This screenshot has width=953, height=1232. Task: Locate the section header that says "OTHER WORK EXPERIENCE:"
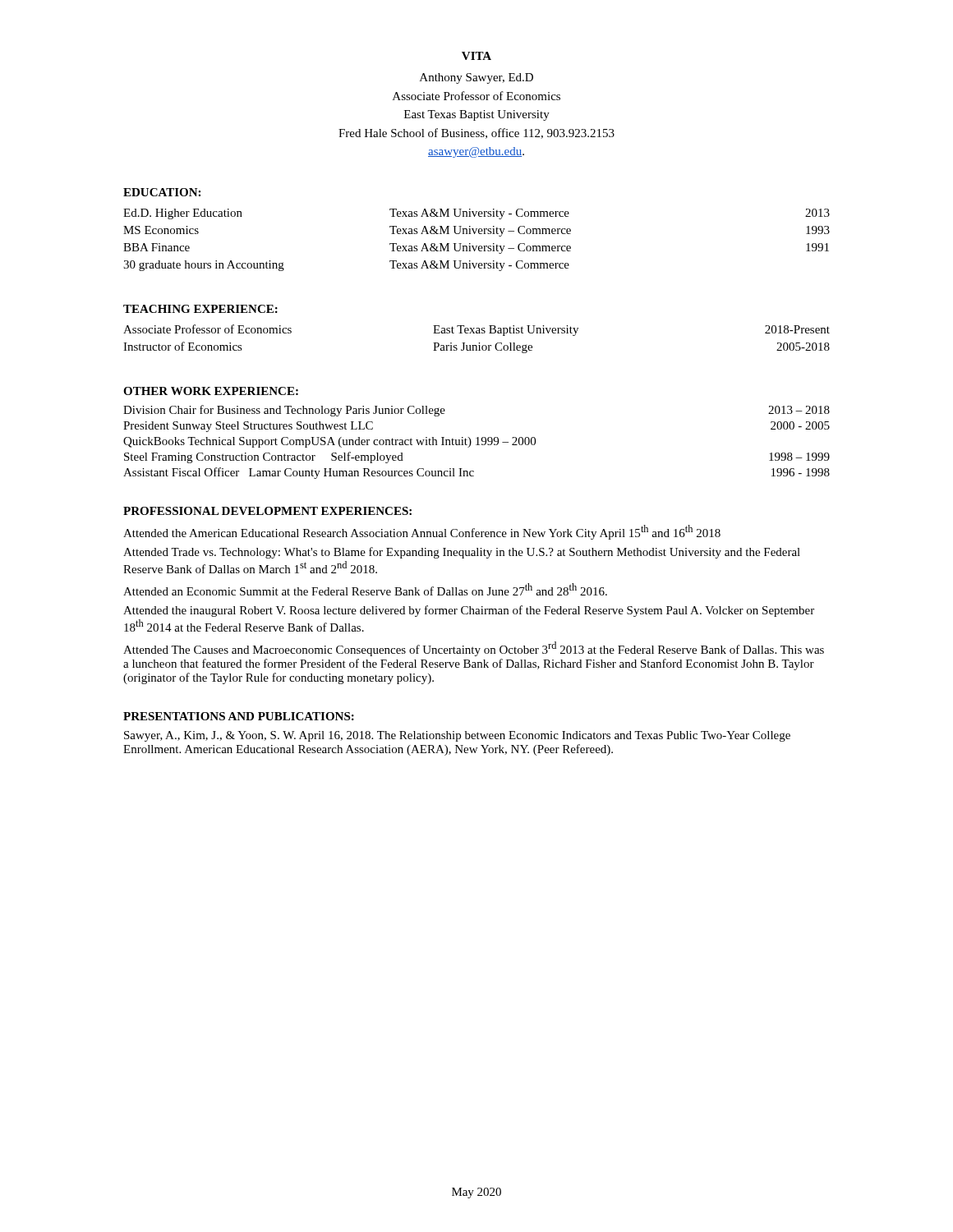coord(211,391)
